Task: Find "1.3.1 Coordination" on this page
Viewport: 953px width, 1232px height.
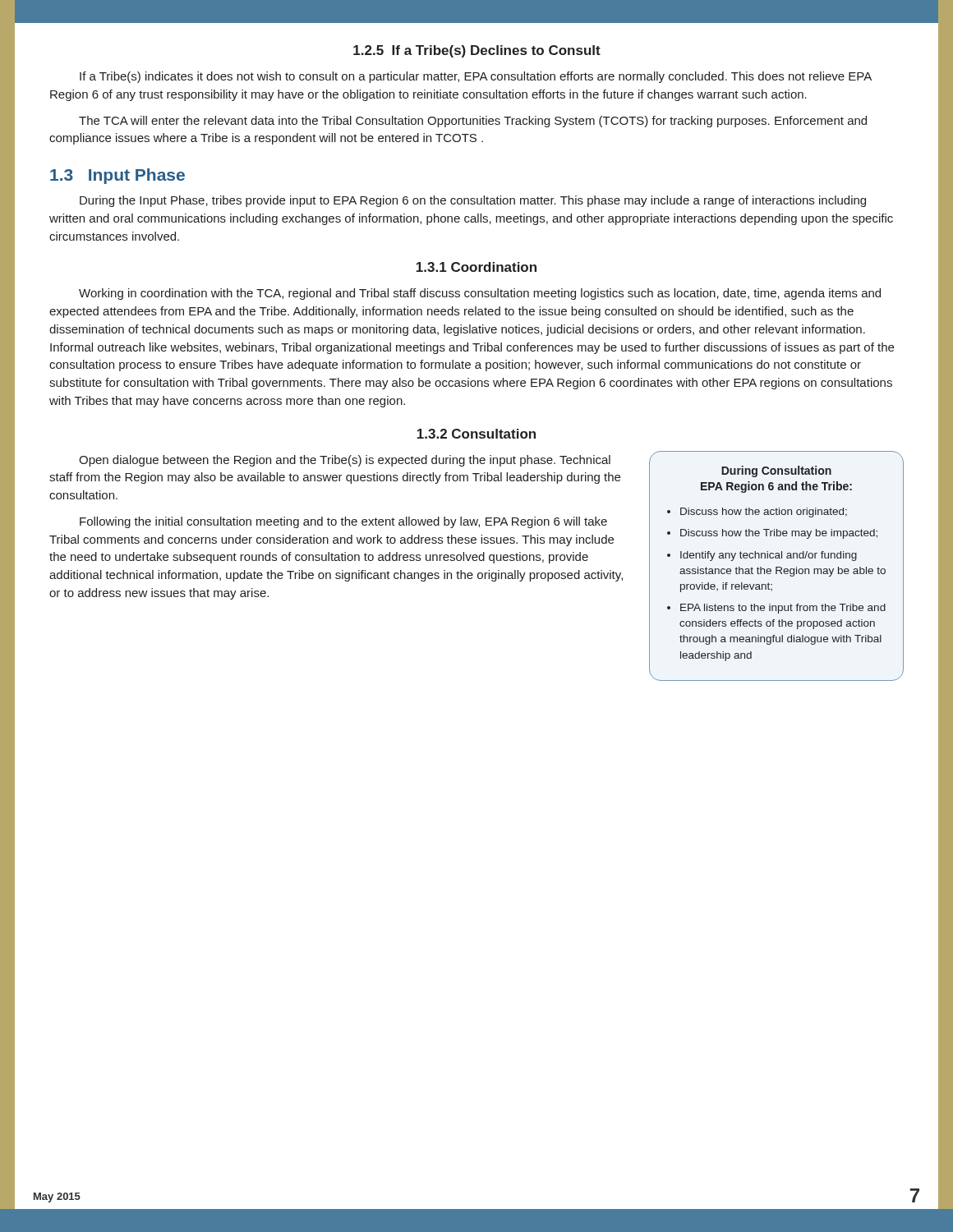Action: 476,268
